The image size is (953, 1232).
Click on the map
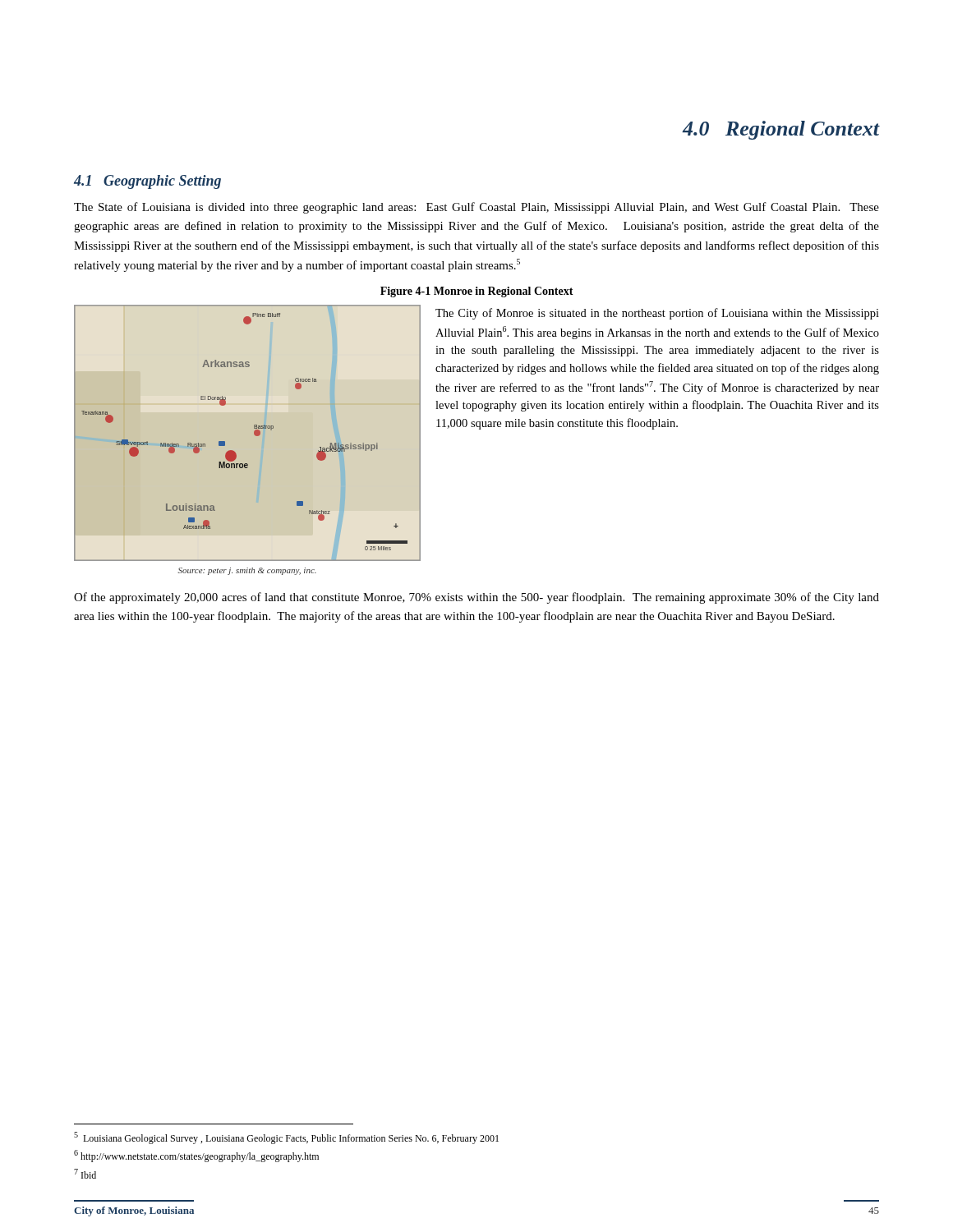(247, 433)
